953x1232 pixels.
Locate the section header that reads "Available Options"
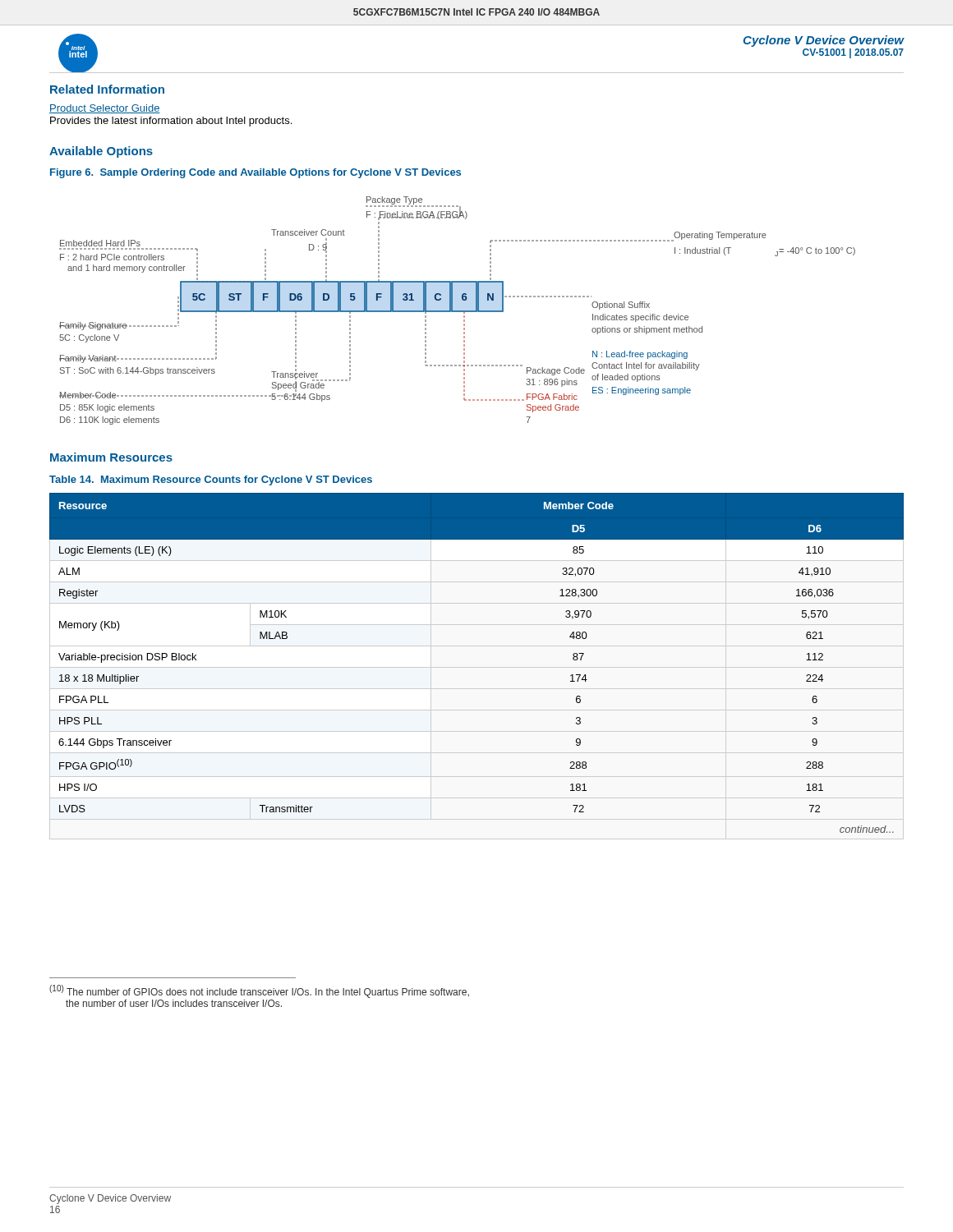101,151
